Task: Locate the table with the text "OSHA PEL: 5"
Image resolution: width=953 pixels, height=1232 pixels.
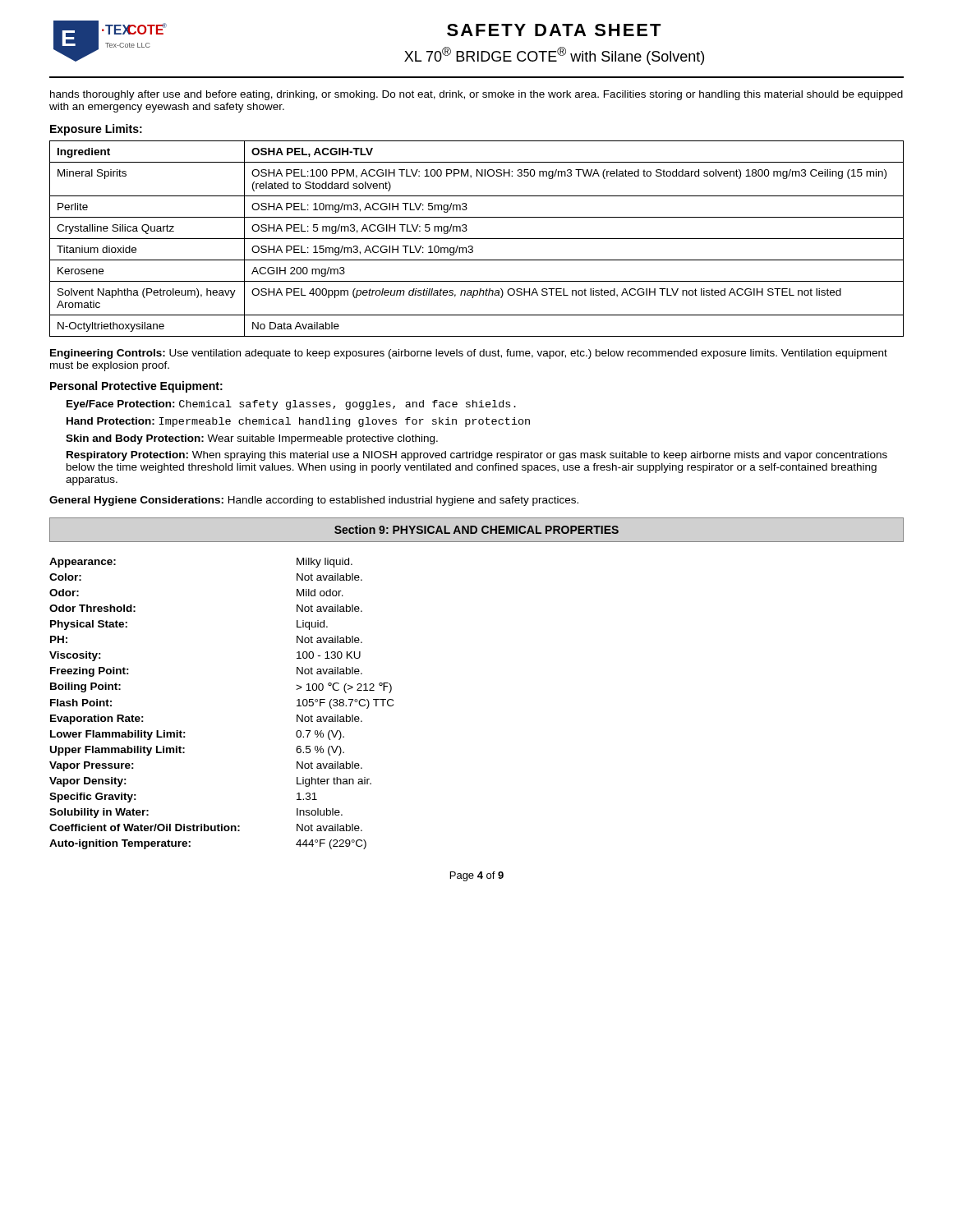Action: [x=476, y=239]
